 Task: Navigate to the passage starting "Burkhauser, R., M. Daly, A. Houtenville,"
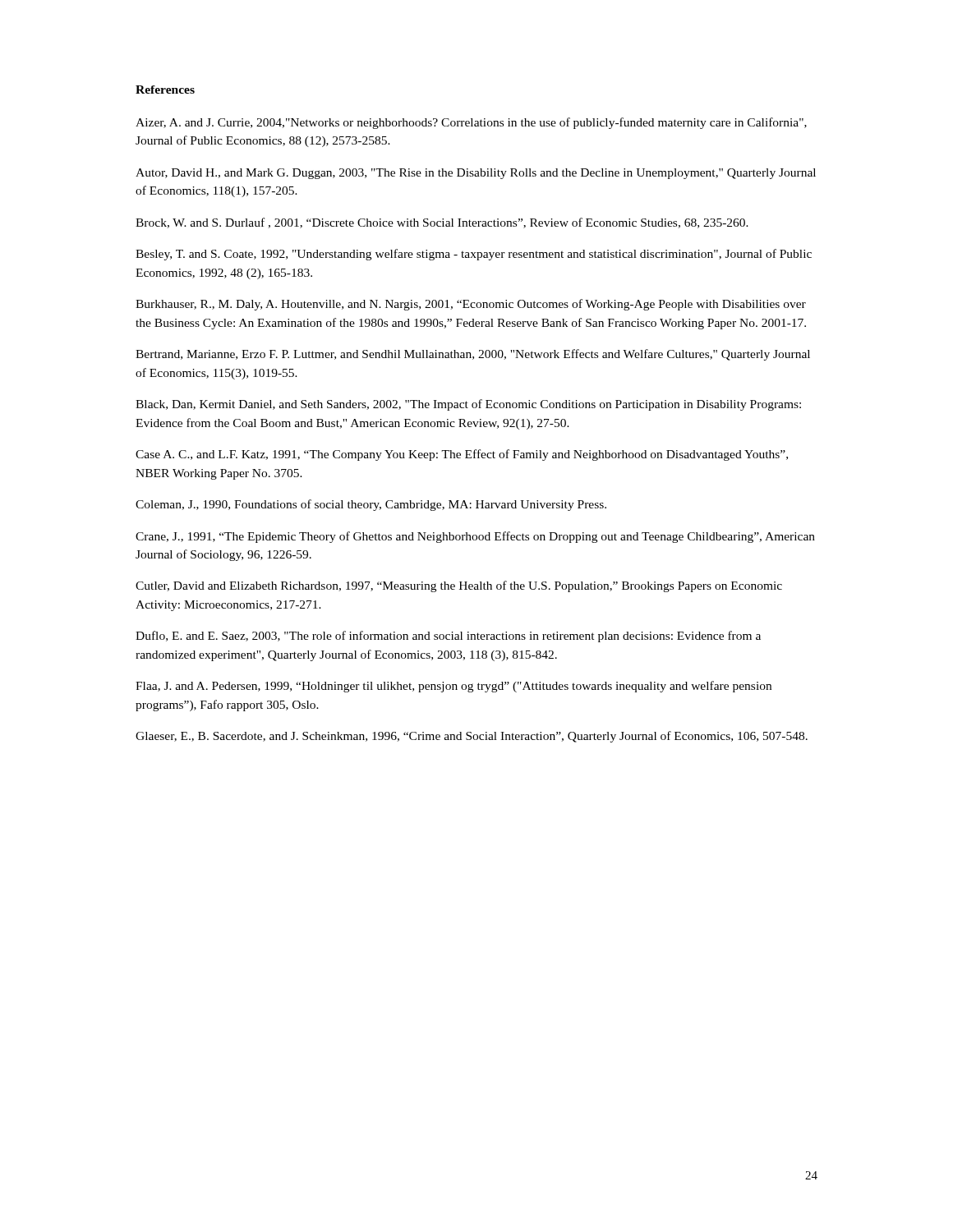(x=471, y=313)
